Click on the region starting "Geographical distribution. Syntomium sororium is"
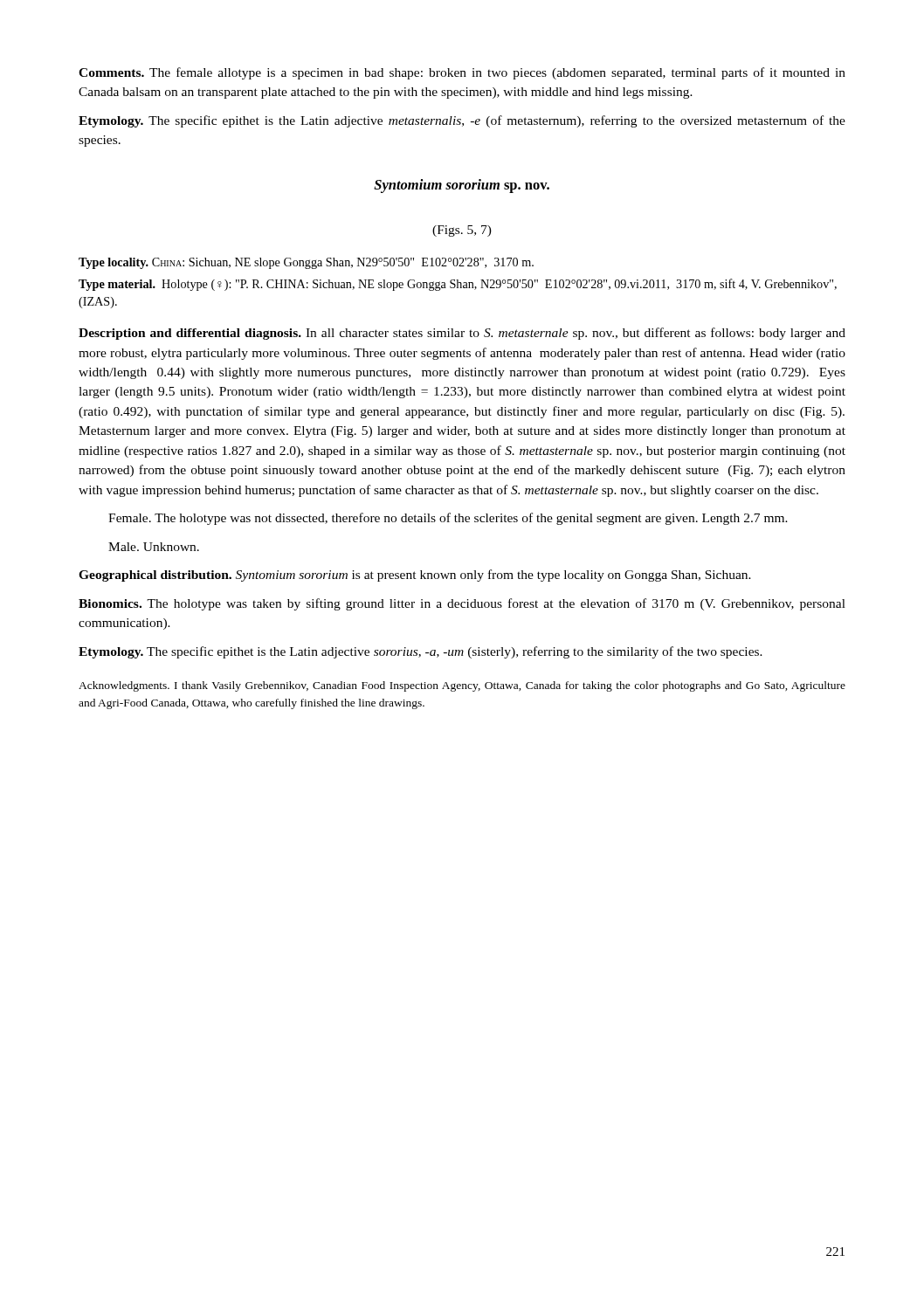The width and height of the screenshot is (924, 1310). [462, 575]
